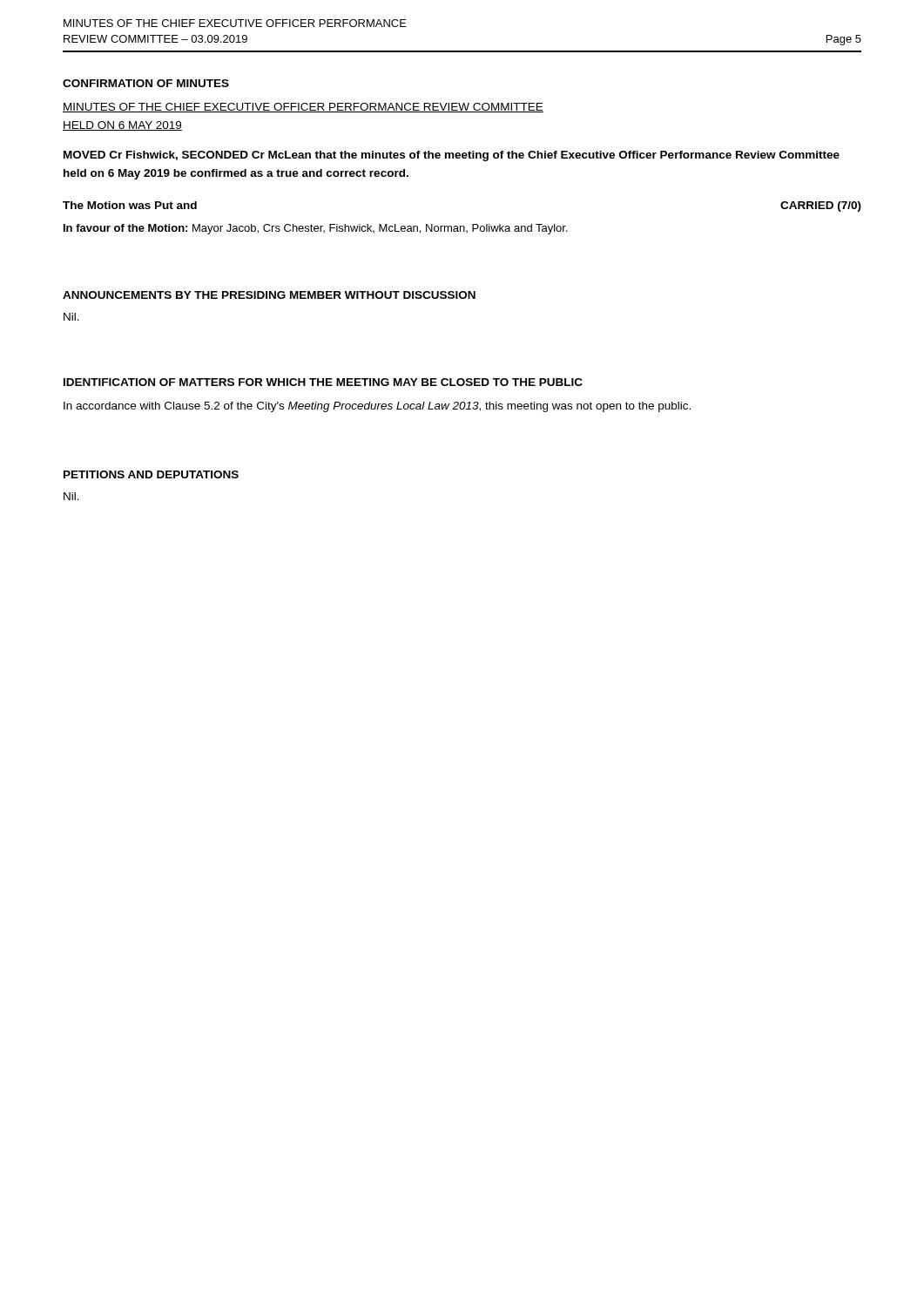This screenshot has width=924, height=1307.
Task: Locate the section header that says "PETITIONS AND DEPUTATIONS"
Action: coord(151,474)
